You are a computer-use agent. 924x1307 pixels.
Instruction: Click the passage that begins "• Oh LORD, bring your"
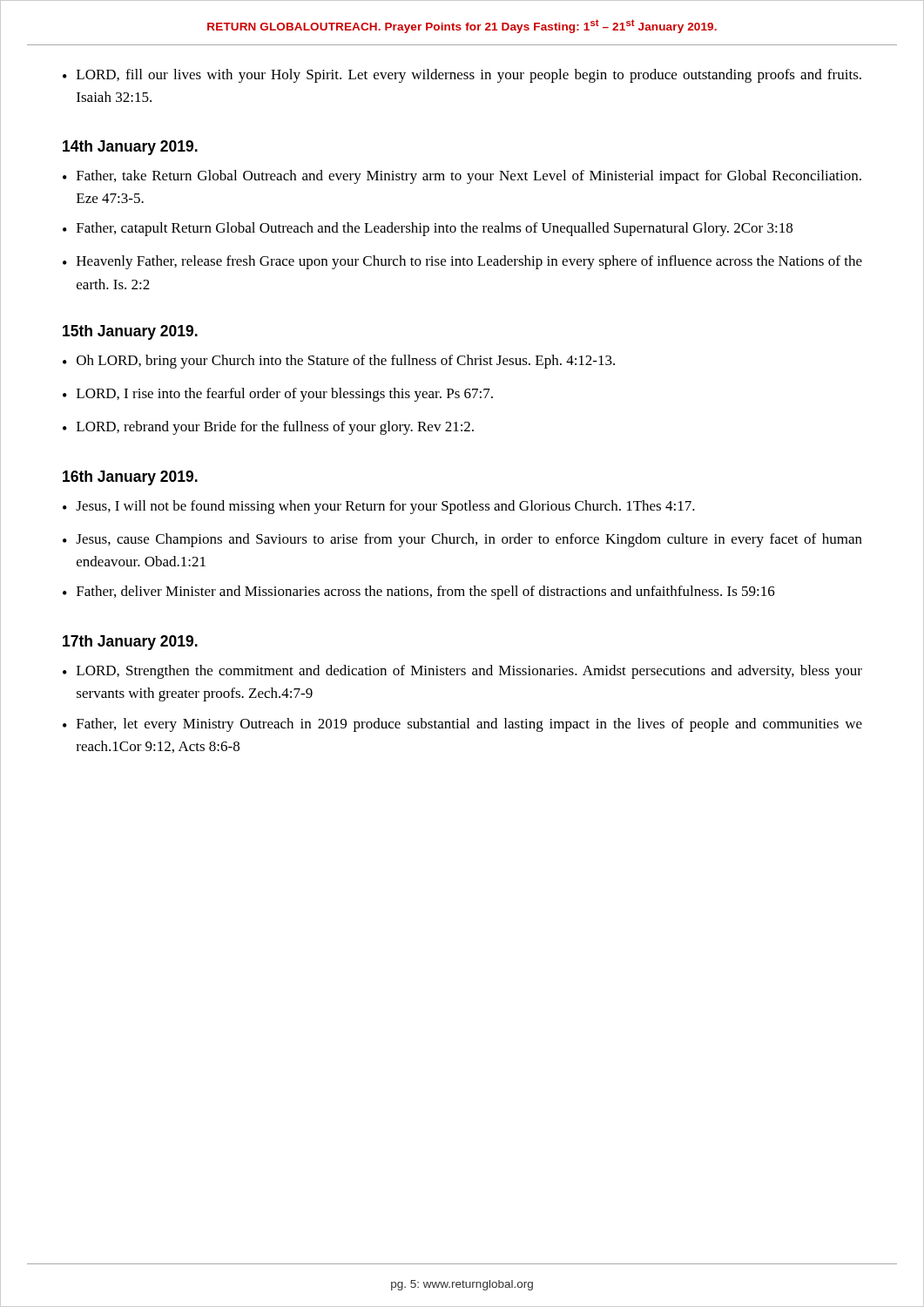[x=339, y=362]
